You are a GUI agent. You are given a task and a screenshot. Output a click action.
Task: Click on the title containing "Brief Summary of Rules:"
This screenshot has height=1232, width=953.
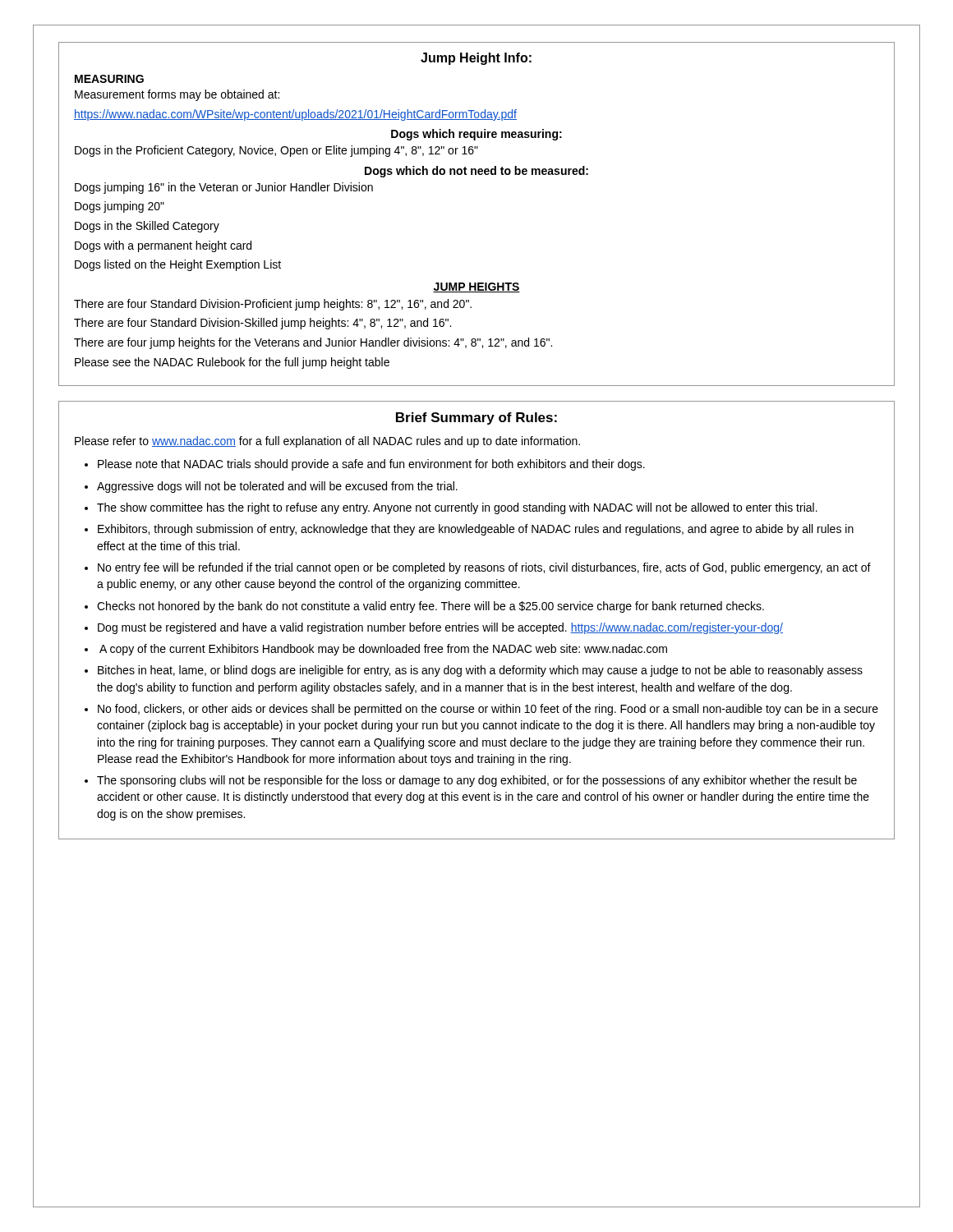476,418
